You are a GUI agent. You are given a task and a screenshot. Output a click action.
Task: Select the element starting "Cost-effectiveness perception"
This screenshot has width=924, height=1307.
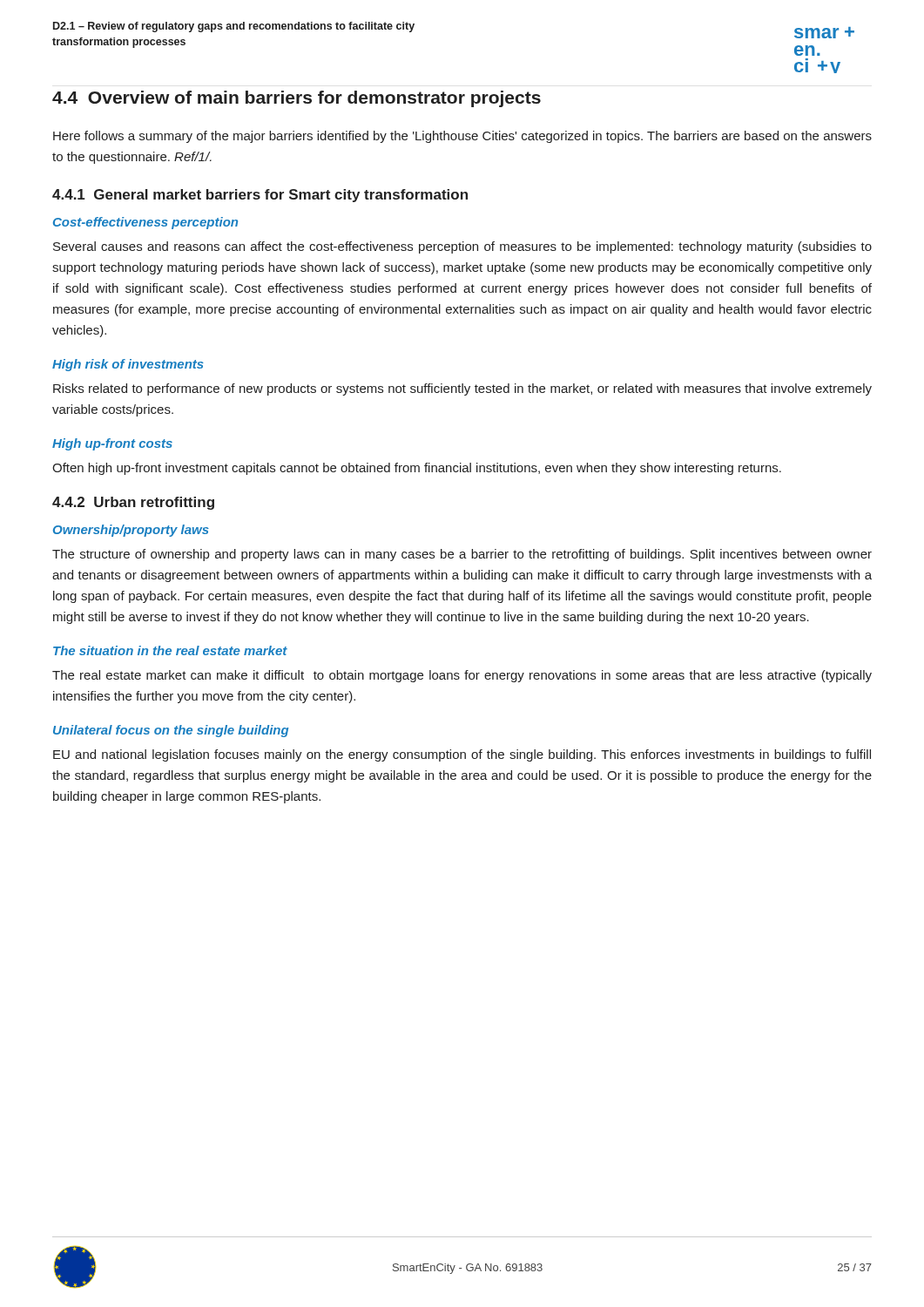coord(145,222)
